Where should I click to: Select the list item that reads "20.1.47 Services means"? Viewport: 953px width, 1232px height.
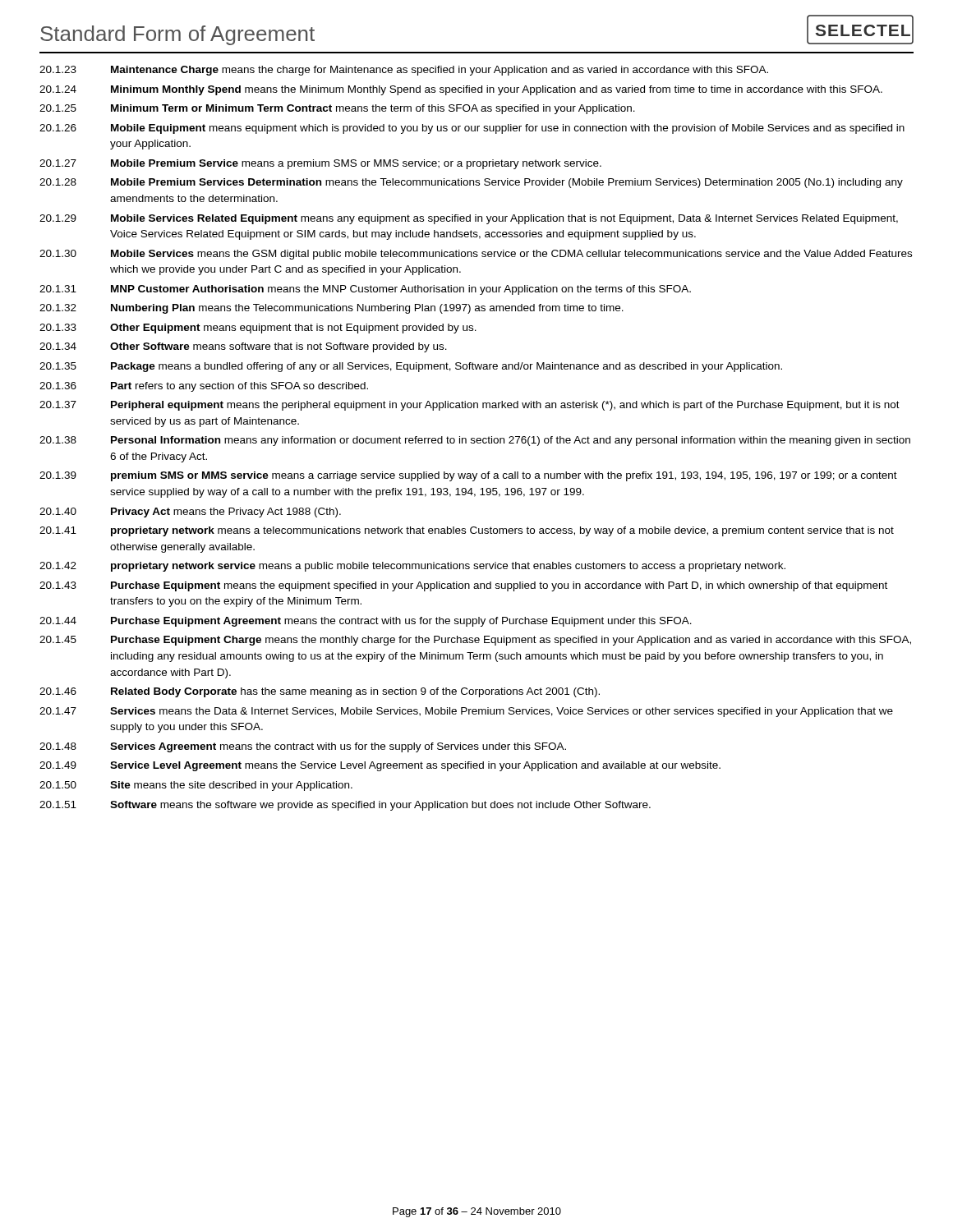pyautogui.click(x=476, y=719)
